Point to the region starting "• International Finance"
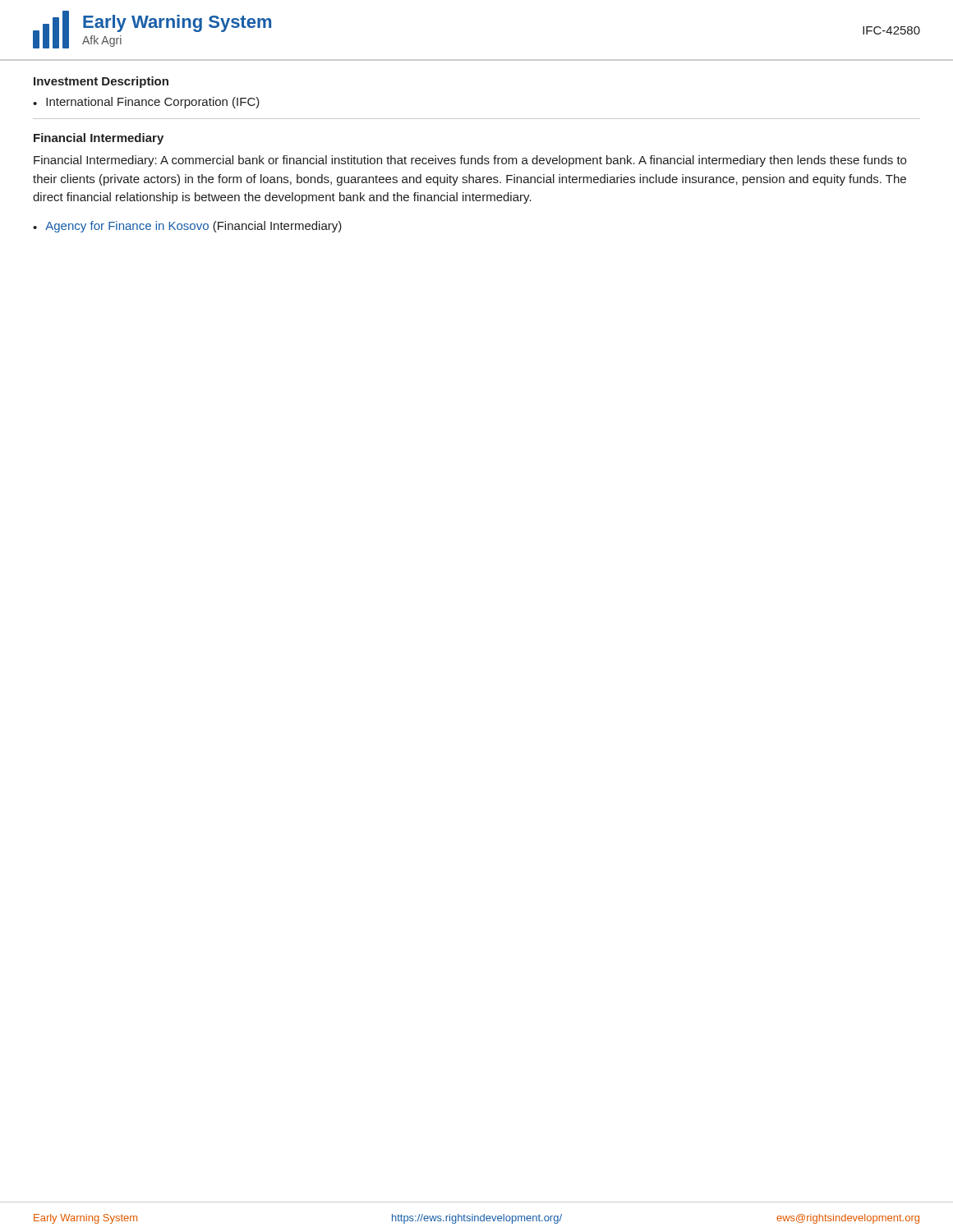The height and width of the screenshot is (1232, 953). tap(146, 102)
